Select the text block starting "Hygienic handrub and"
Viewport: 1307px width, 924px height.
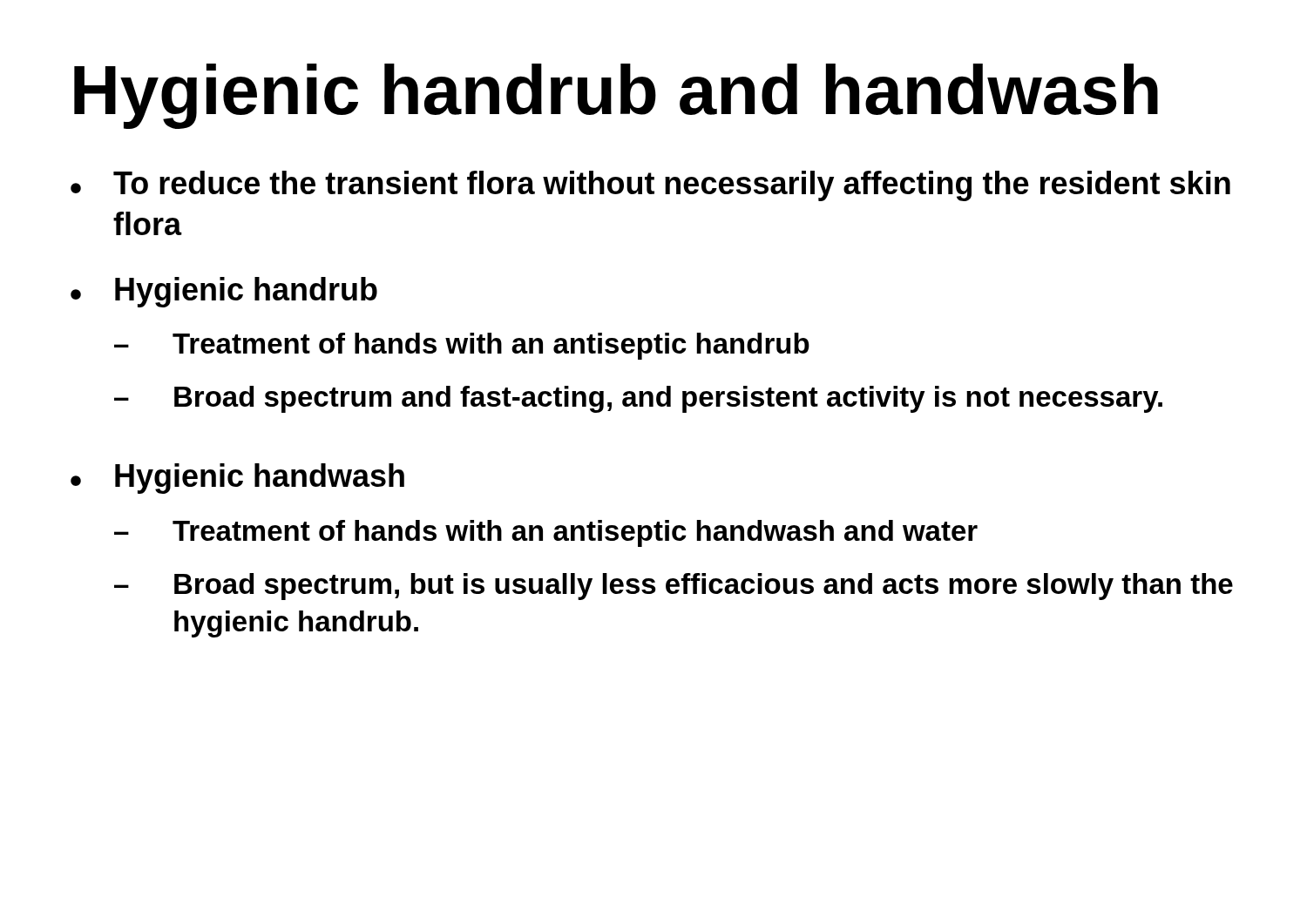click(x=654, y=91)
